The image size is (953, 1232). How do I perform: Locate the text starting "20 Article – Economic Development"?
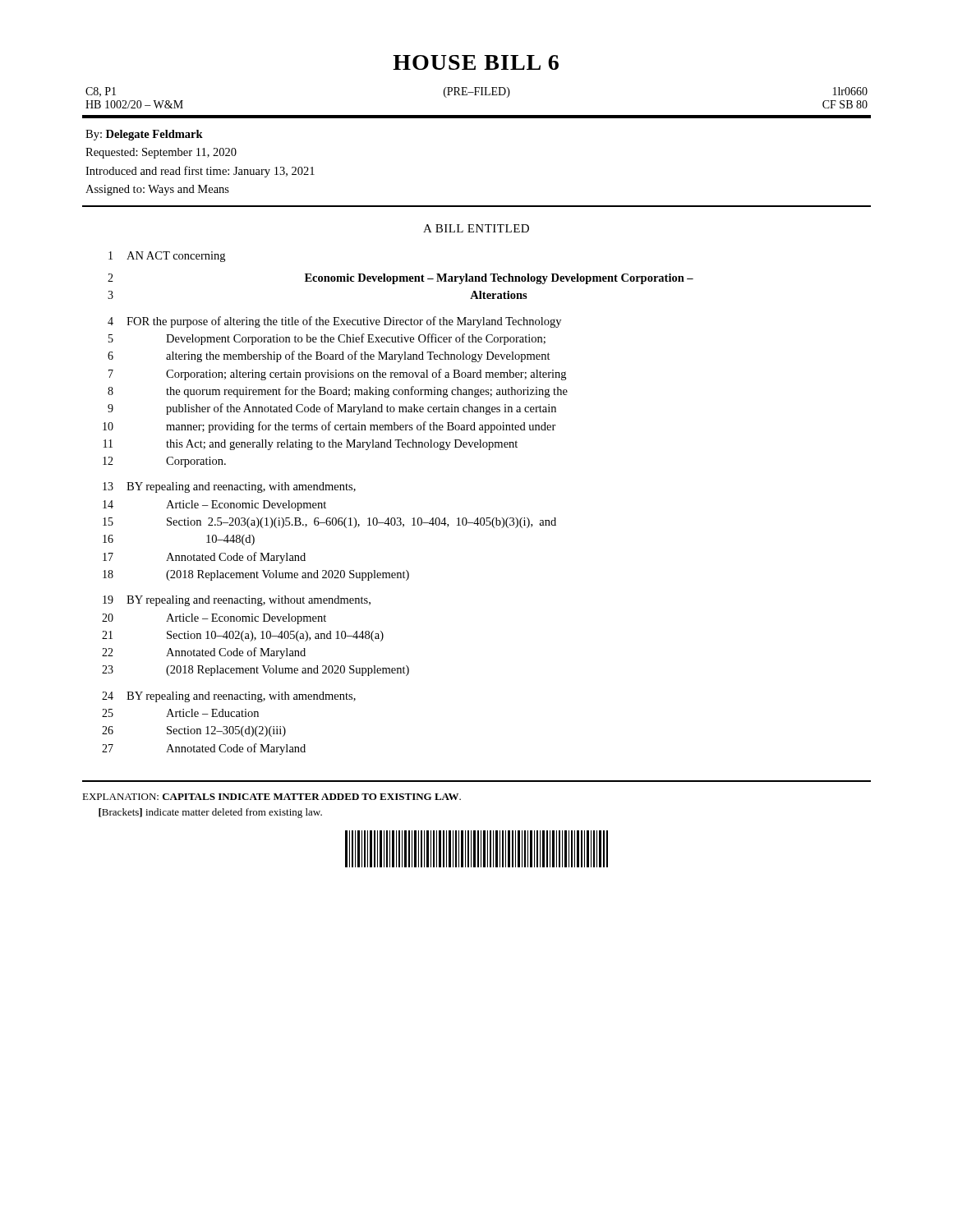(x=214, y=619)
